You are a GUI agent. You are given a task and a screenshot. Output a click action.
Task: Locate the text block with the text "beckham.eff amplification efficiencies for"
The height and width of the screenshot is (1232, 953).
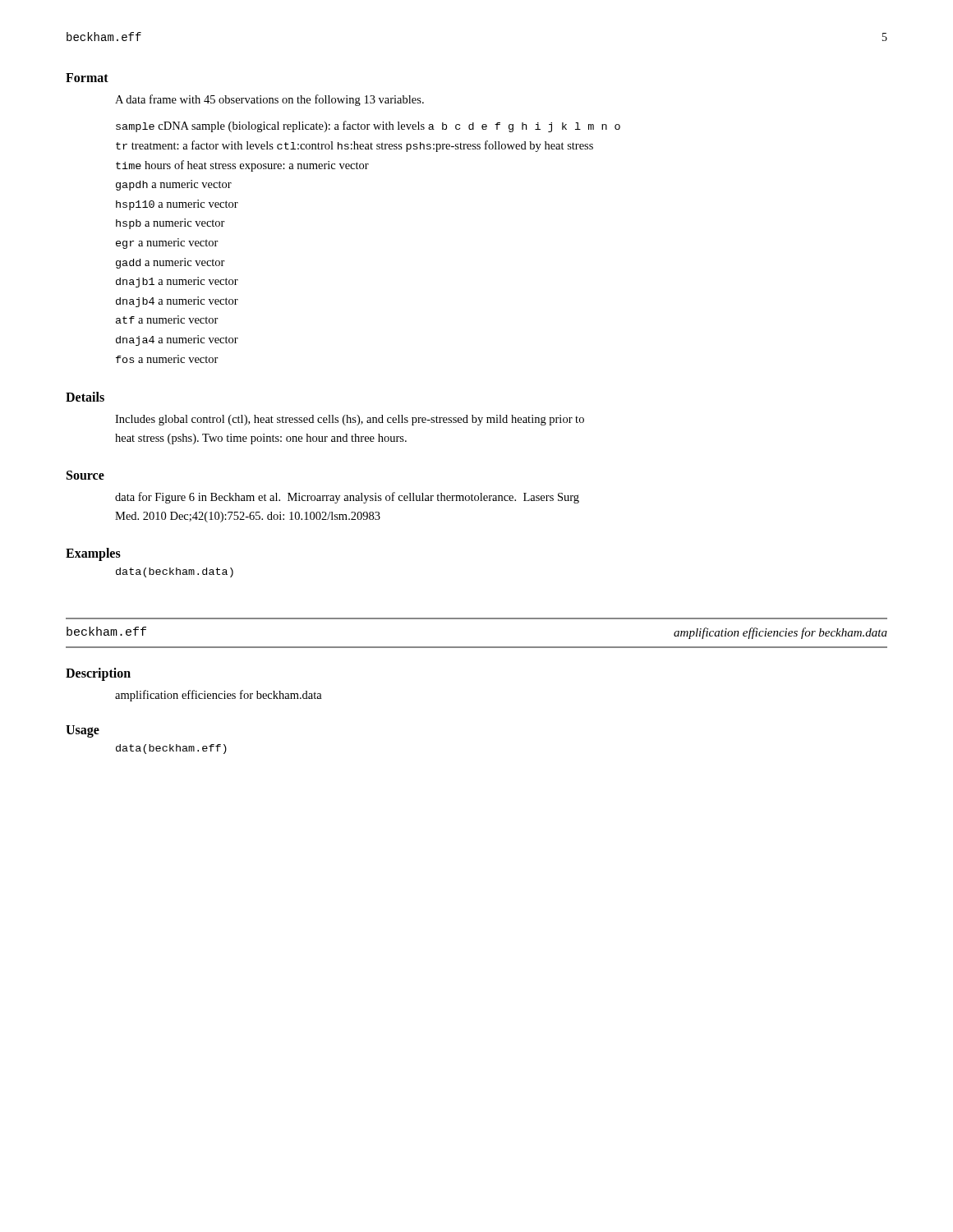click(110, 633)
